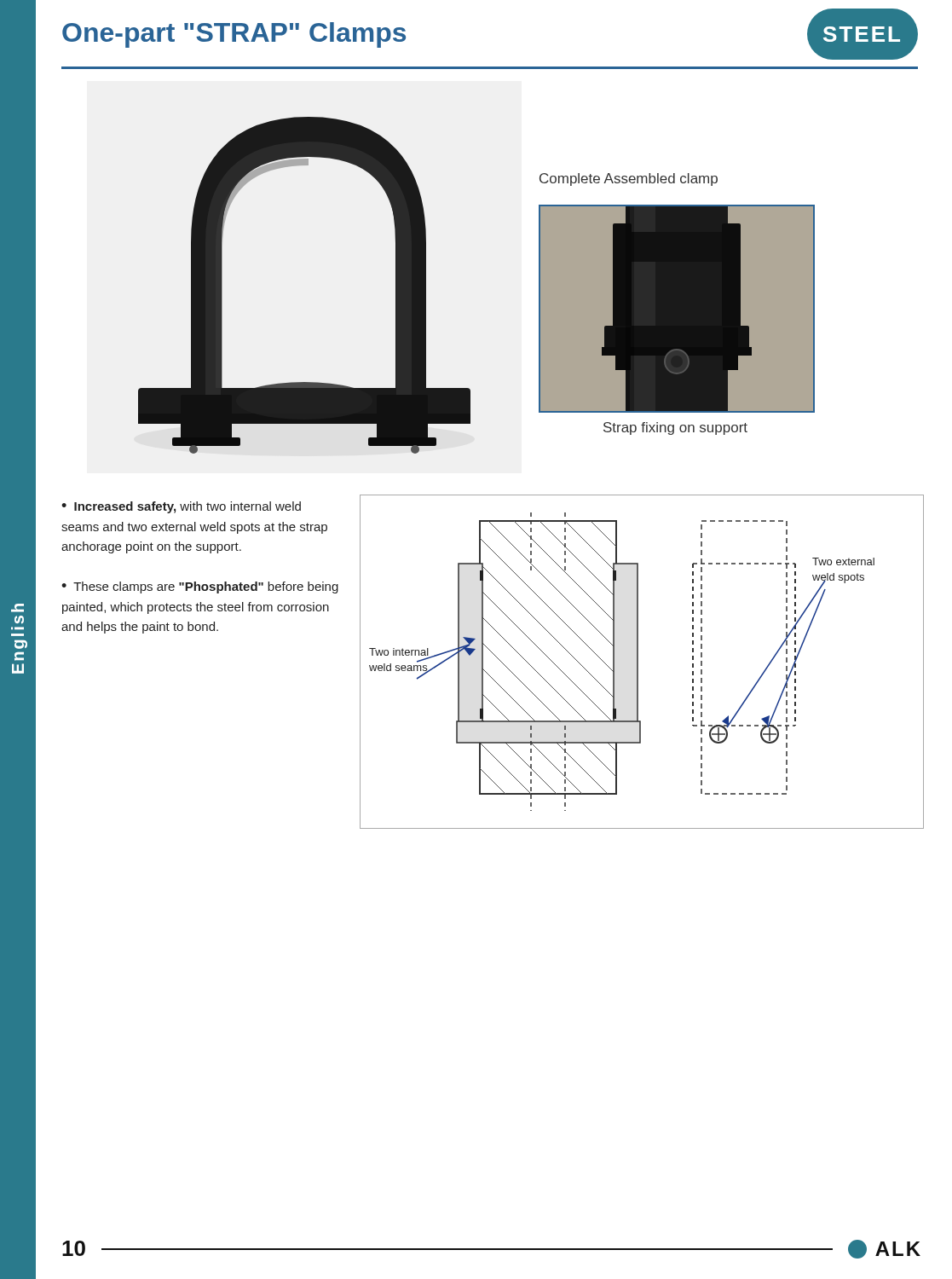Locate the engineering diagram

coord(642,662)
